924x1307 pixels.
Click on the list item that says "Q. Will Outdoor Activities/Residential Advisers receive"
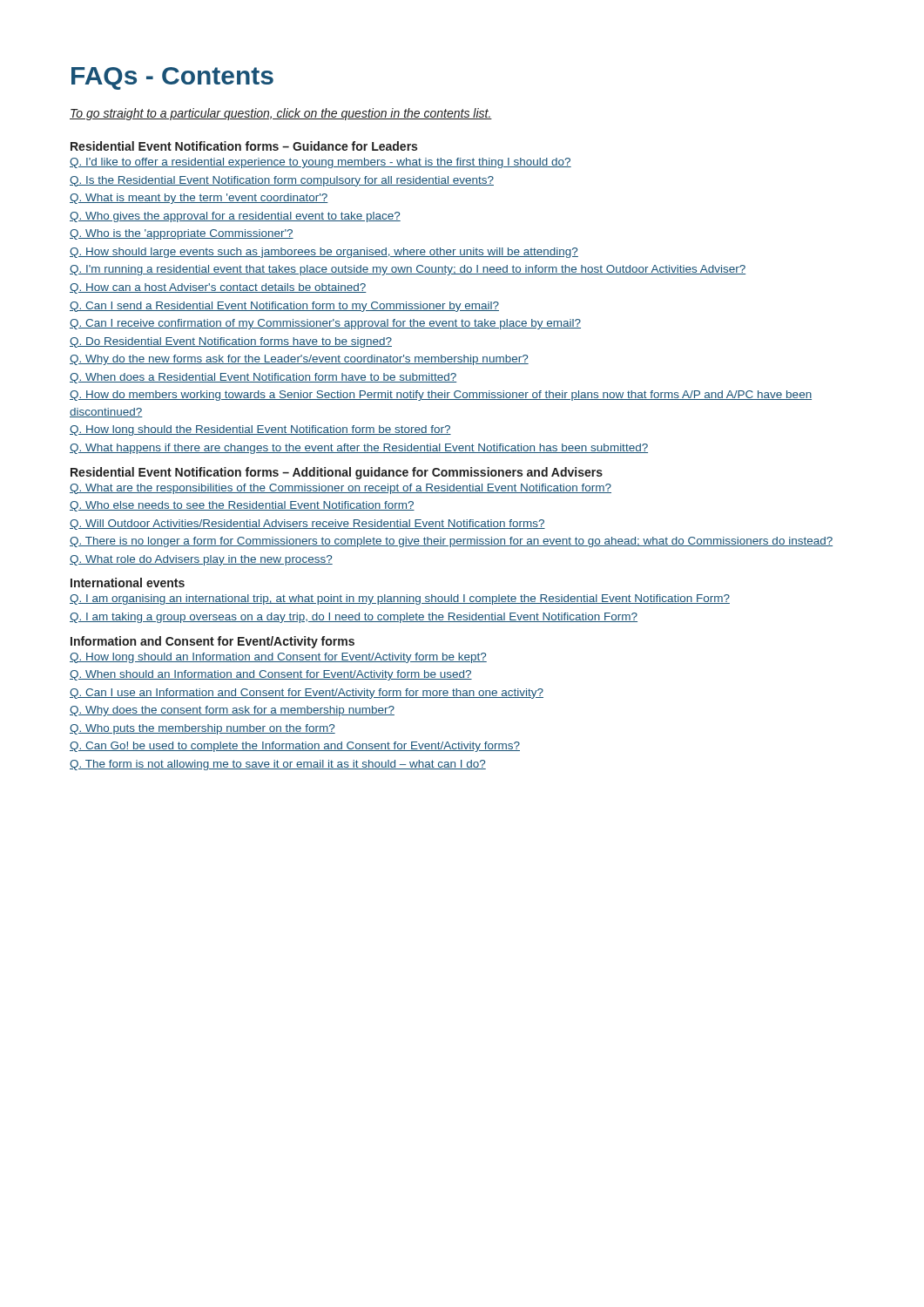point(462,523)
